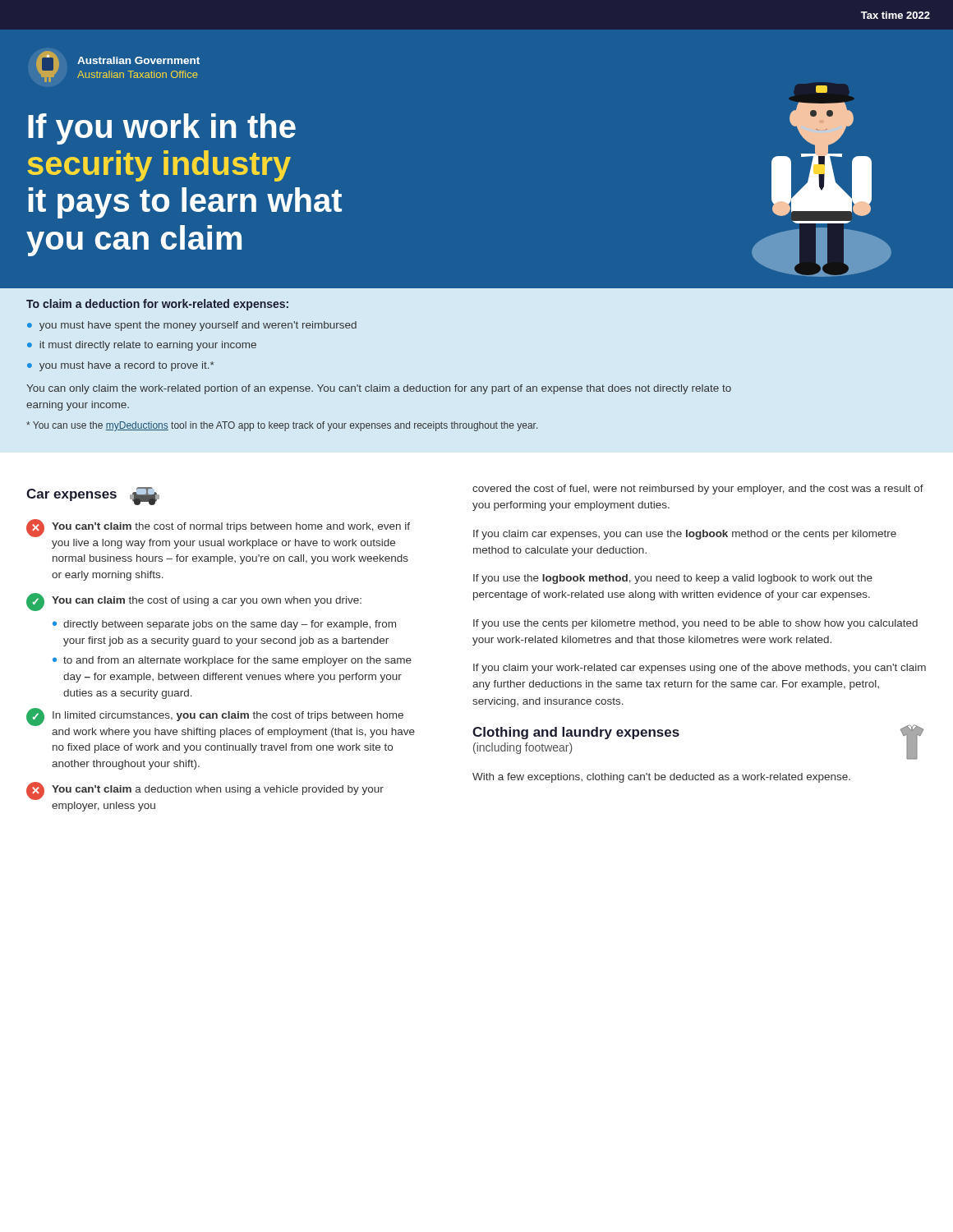This screenshot has height=1232, width=953.
Task: Find the text block with the text "covered the cost of"
Action: tap(698, 497)
